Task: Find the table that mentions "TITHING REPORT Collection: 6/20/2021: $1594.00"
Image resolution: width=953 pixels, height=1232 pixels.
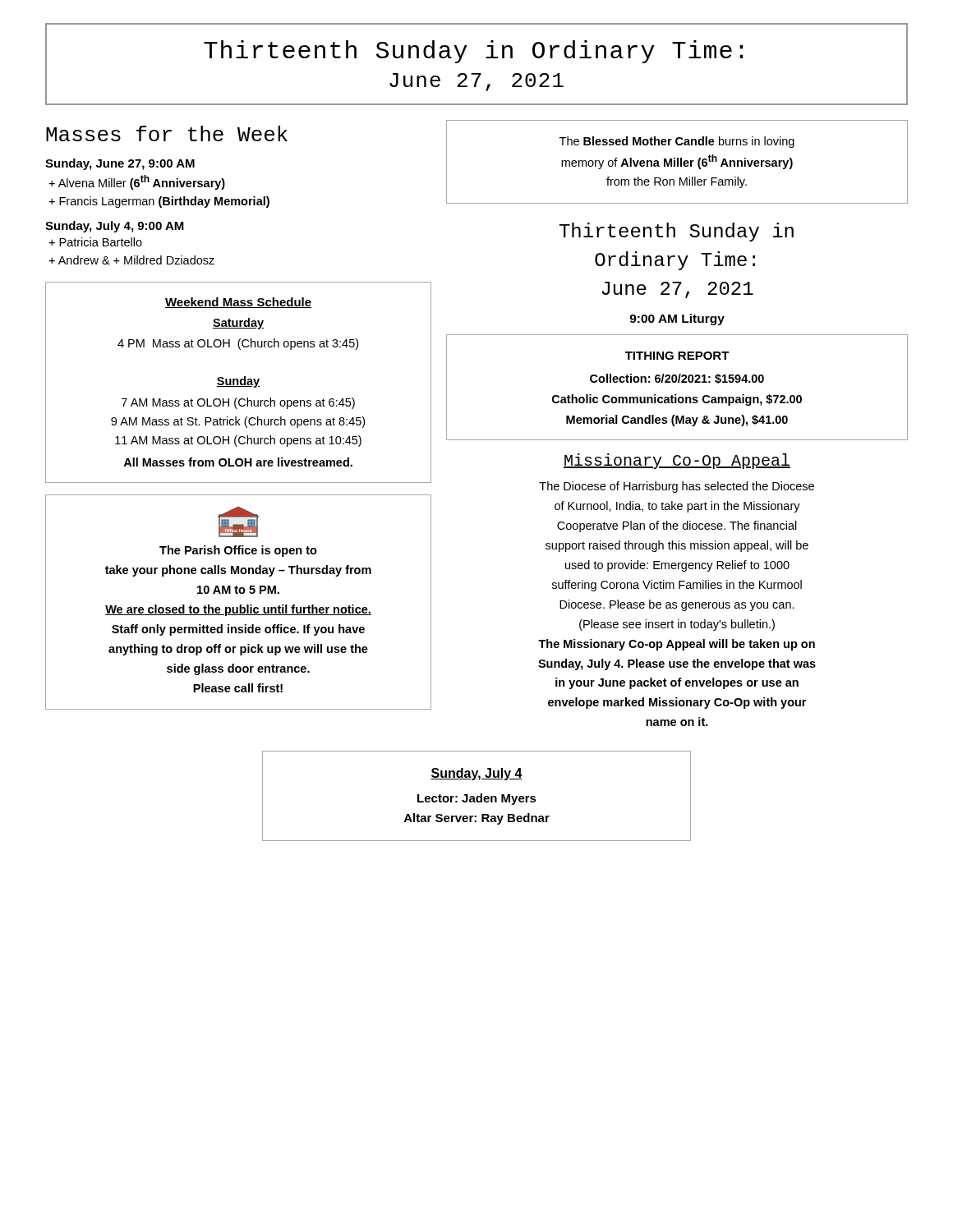Action: click(x=677, y=387)
